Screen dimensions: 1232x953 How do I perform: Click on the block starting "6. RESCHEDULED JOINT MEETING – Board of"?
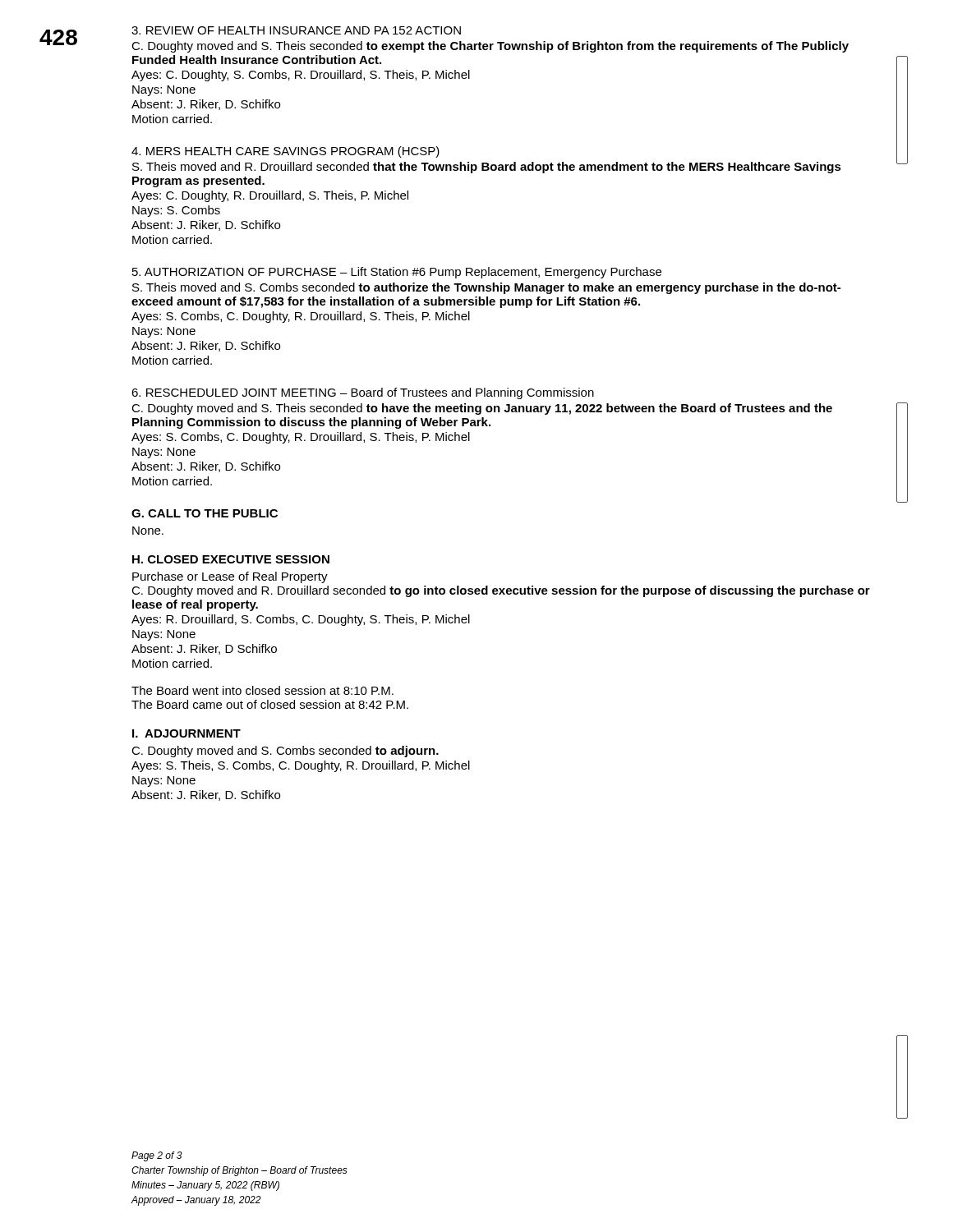[x=363, y=393]
